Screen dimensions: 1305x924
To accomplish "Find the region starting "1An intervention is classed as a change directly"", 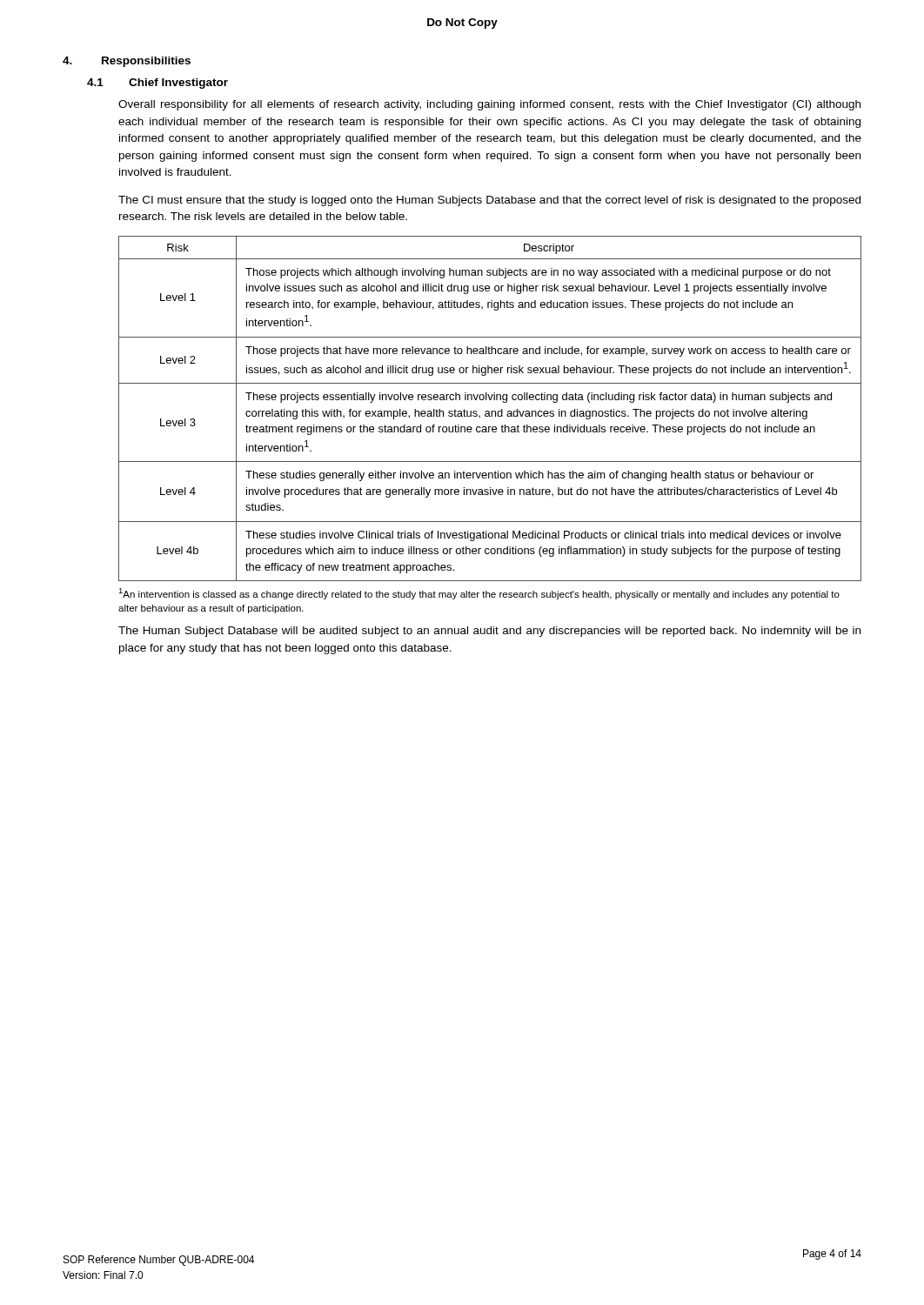I will point(479,600).
